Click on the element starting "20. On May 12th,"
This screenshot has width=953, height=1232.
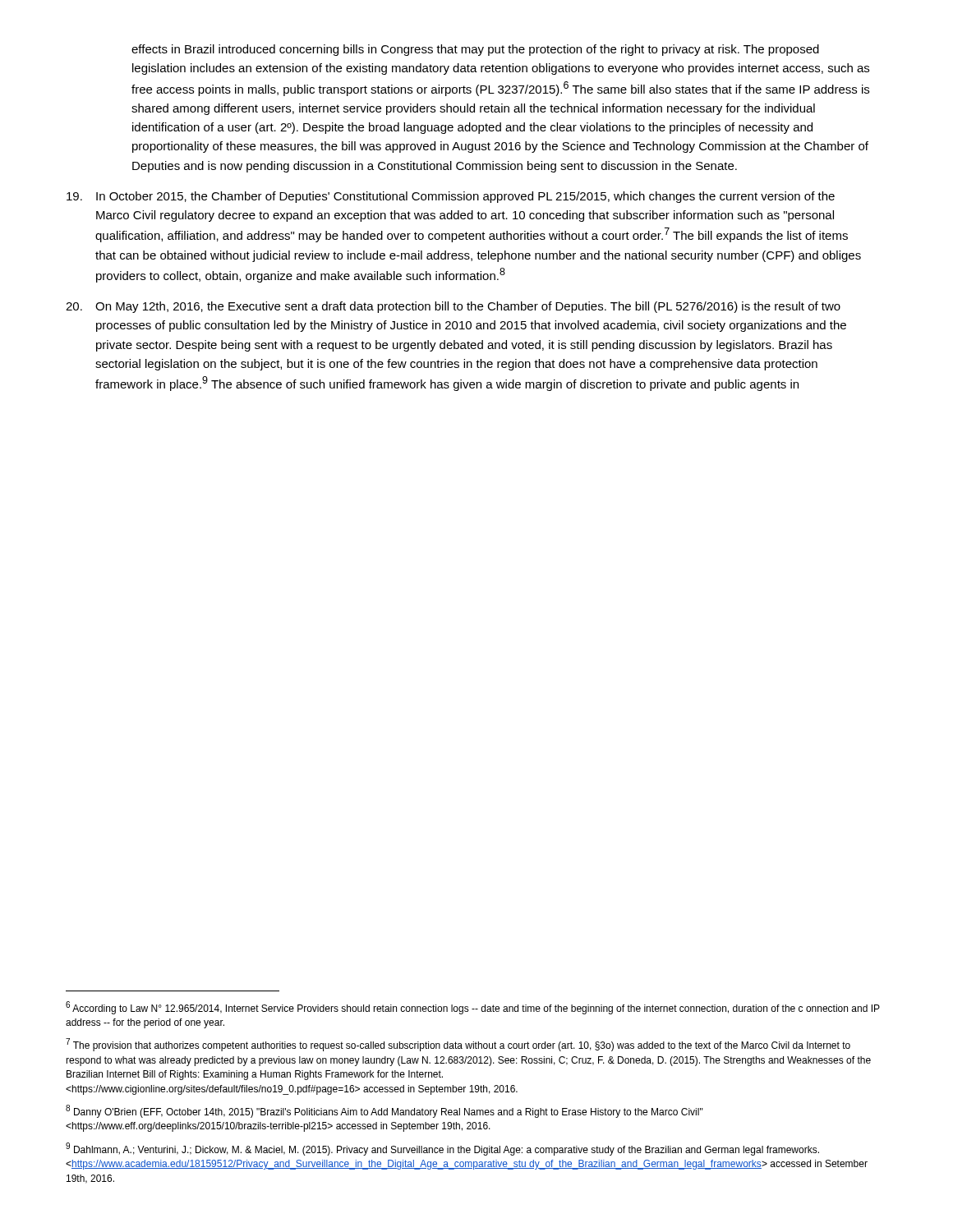tap(468, 345)
